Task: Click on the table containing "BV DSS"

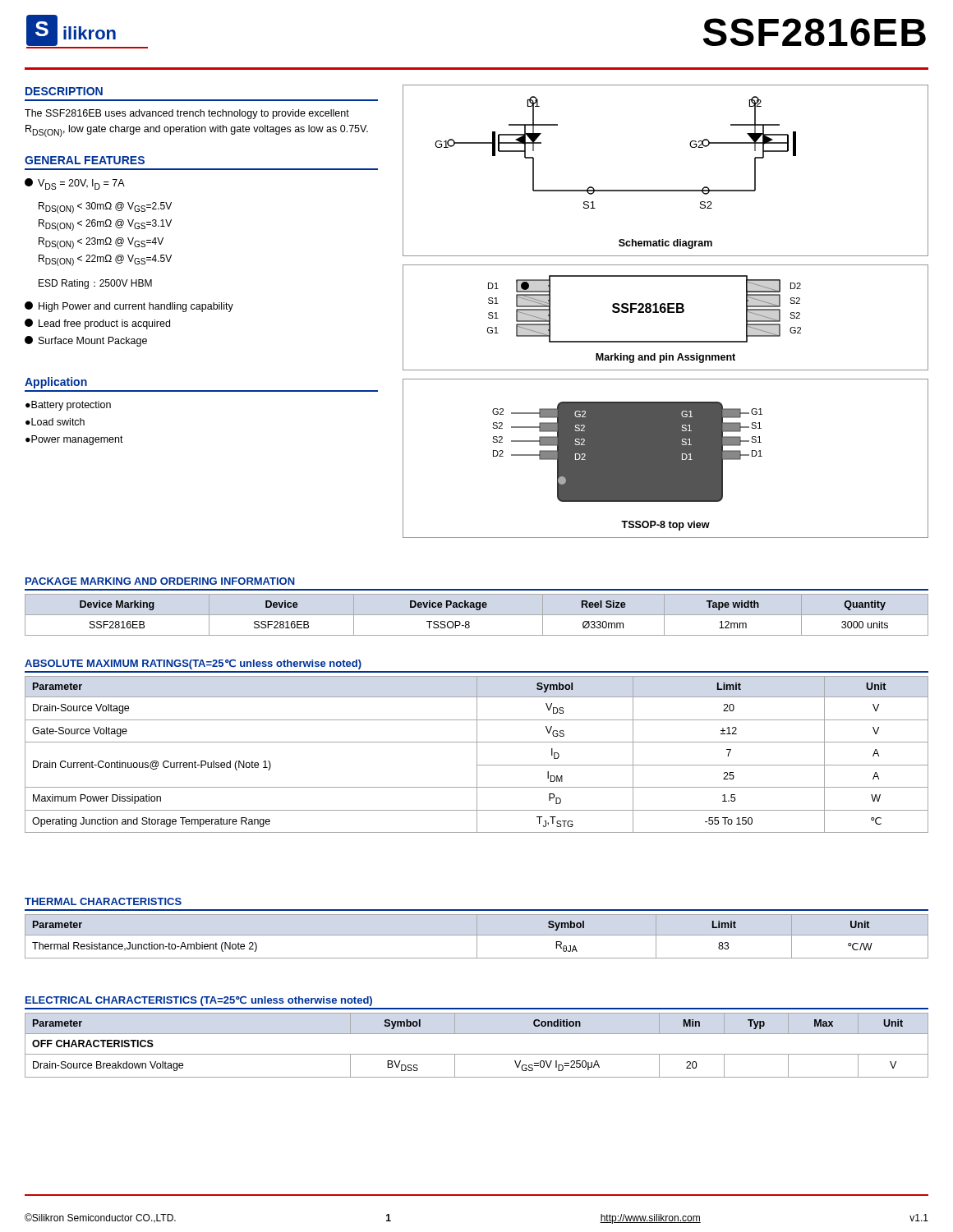Action: tap(476, 1035)
